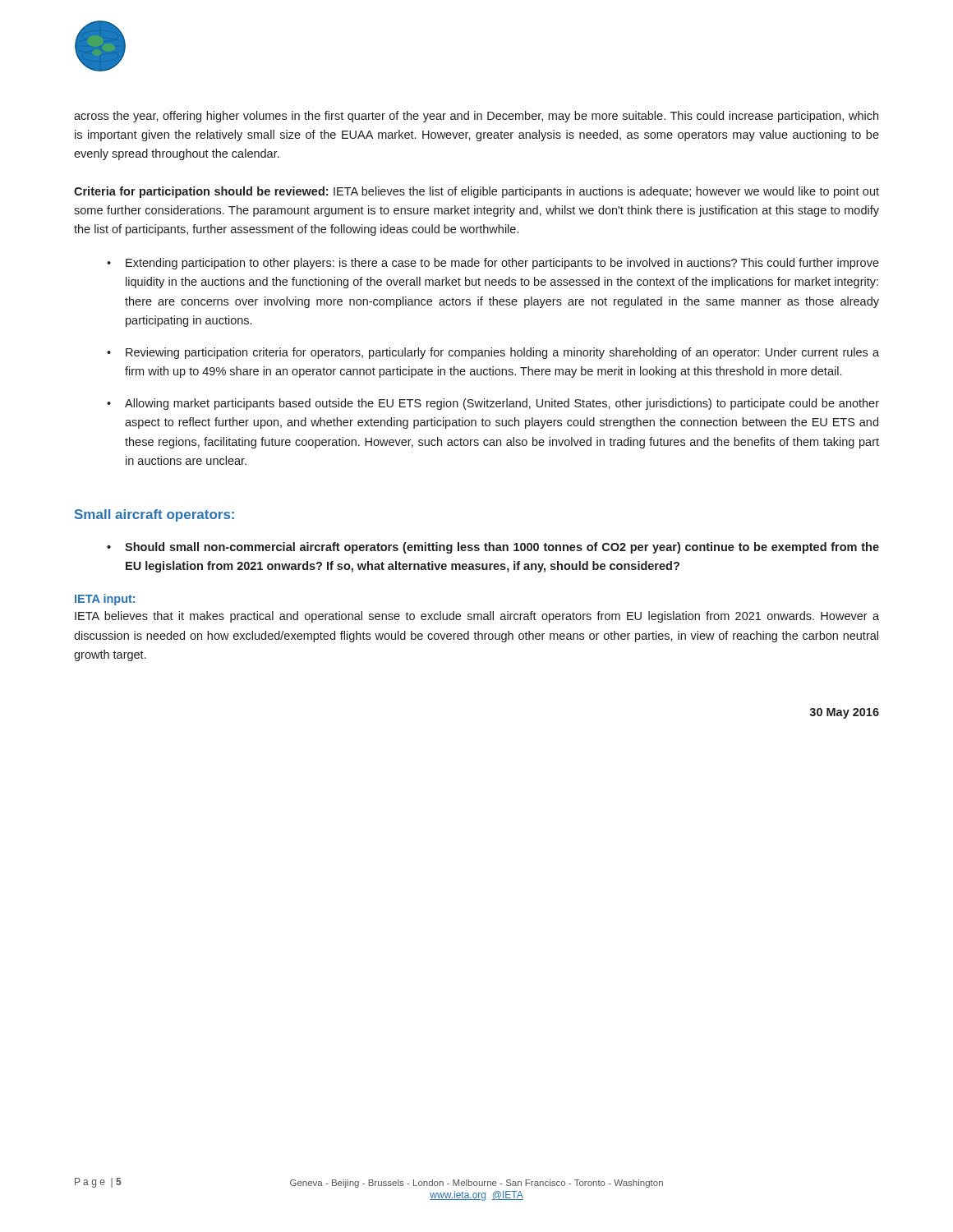Select the list item that says "Extending participation to other players: is there a"
Screen dimensions: 1232x953
point(502,291)
